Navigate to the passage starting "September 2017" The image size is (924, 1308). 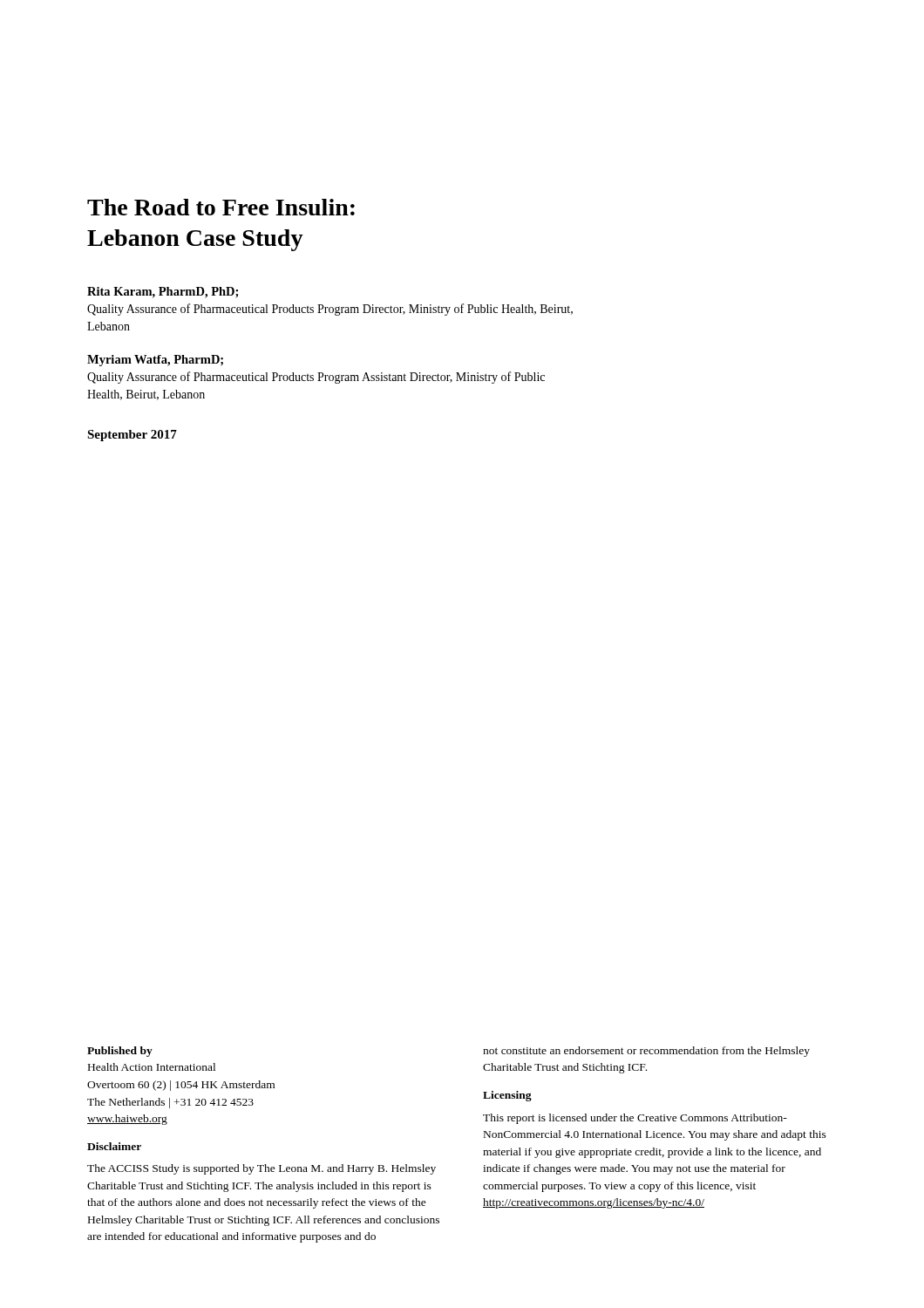132,436
